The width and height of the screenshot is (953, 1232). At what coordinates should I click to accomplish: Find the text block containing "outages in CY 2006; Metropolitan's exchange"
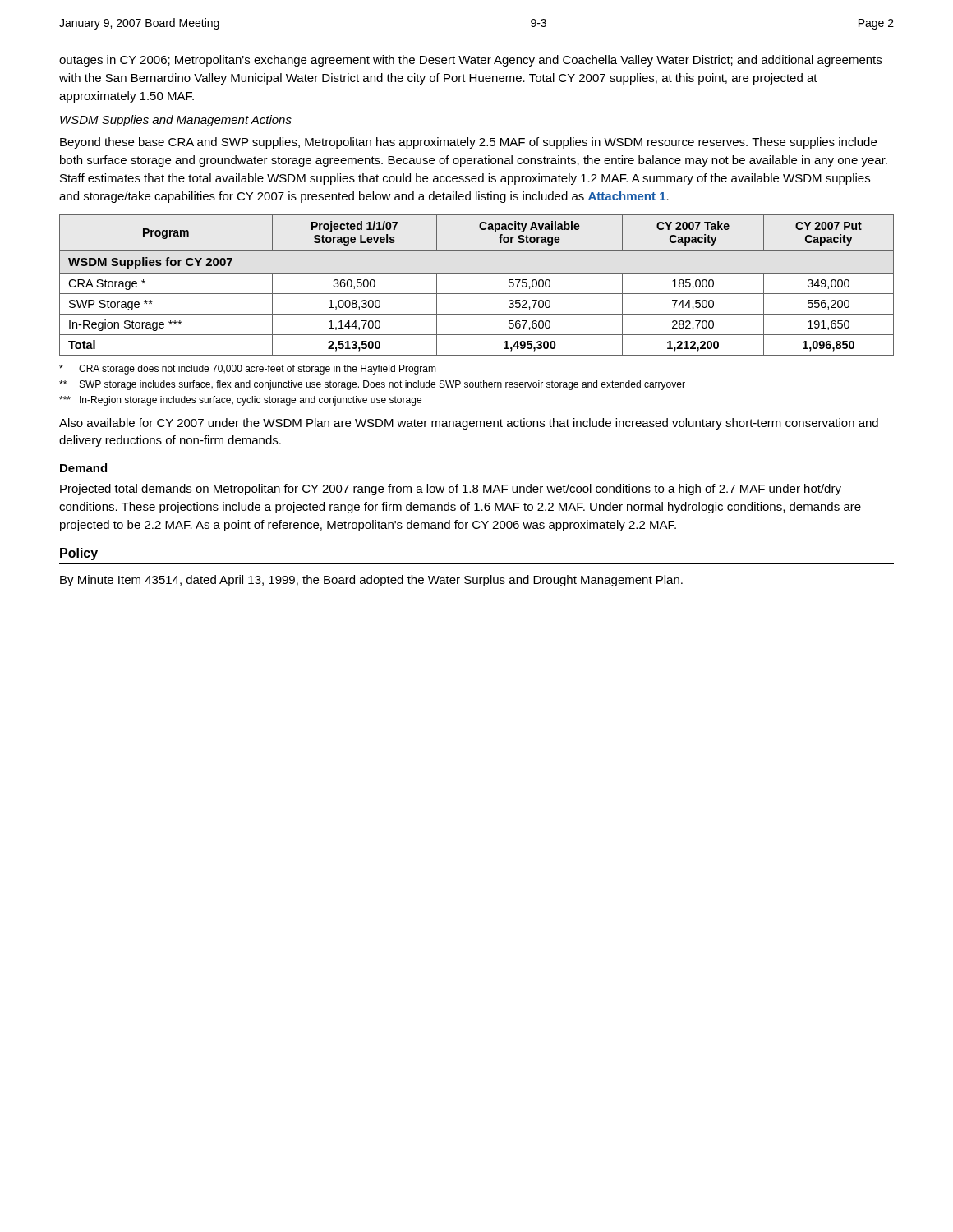pyautogui.click(x=471, y=77)
